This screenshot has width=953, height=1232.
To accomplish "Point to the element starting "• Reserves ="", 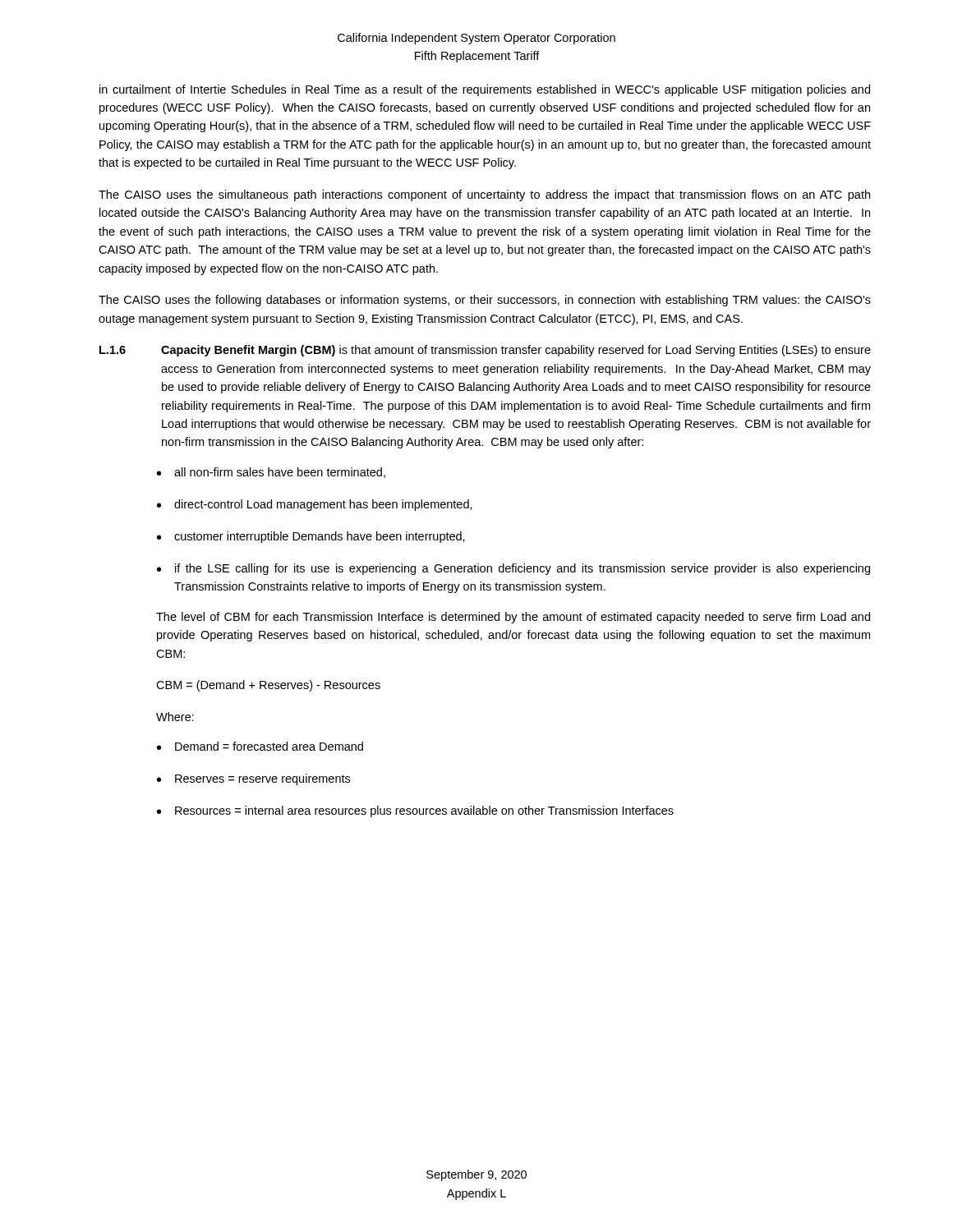I will pyautogui.click(x=253, y=779).
